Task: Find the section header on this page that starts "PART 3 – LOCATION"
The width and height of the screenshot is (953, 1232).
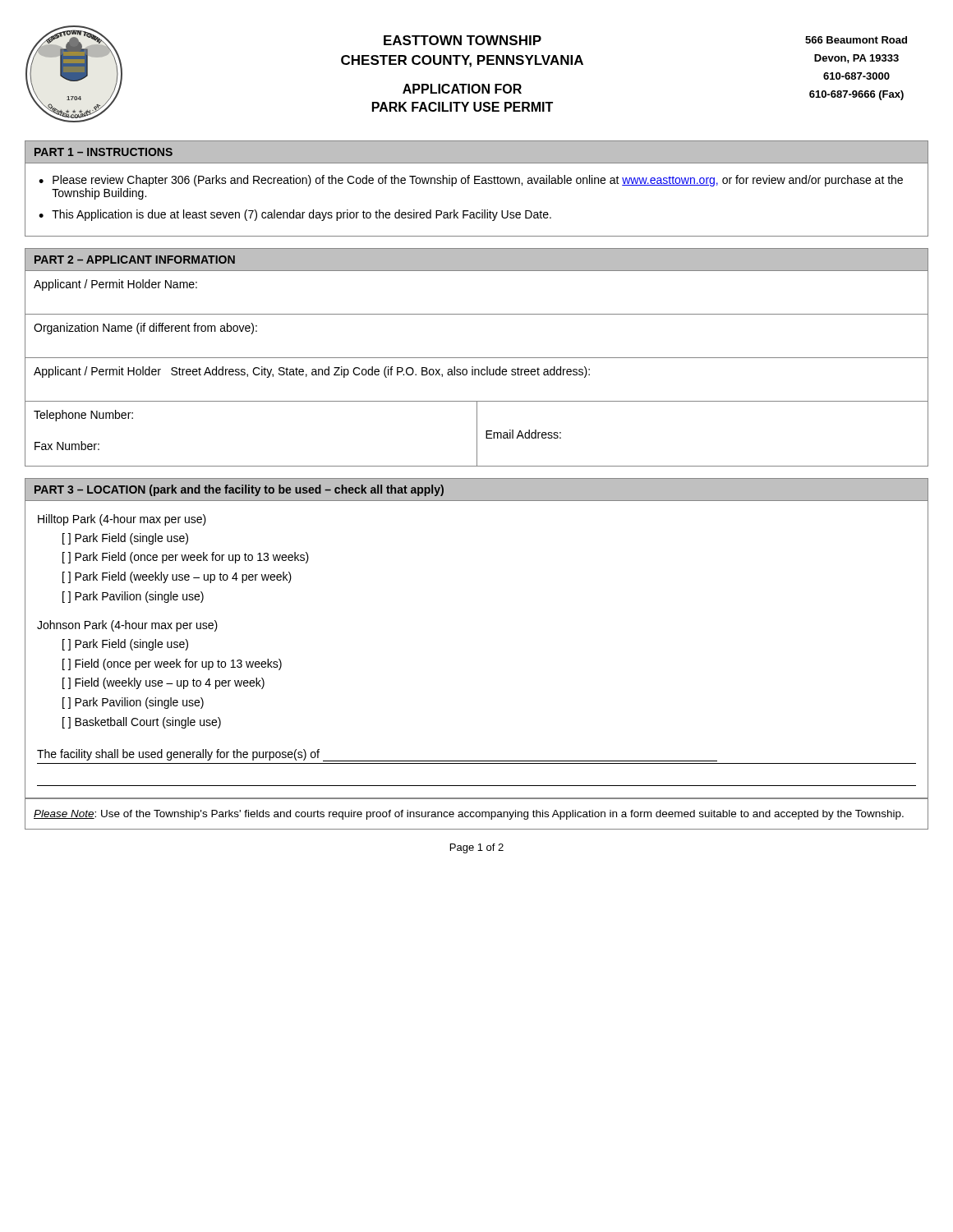Action: (239, 489)
